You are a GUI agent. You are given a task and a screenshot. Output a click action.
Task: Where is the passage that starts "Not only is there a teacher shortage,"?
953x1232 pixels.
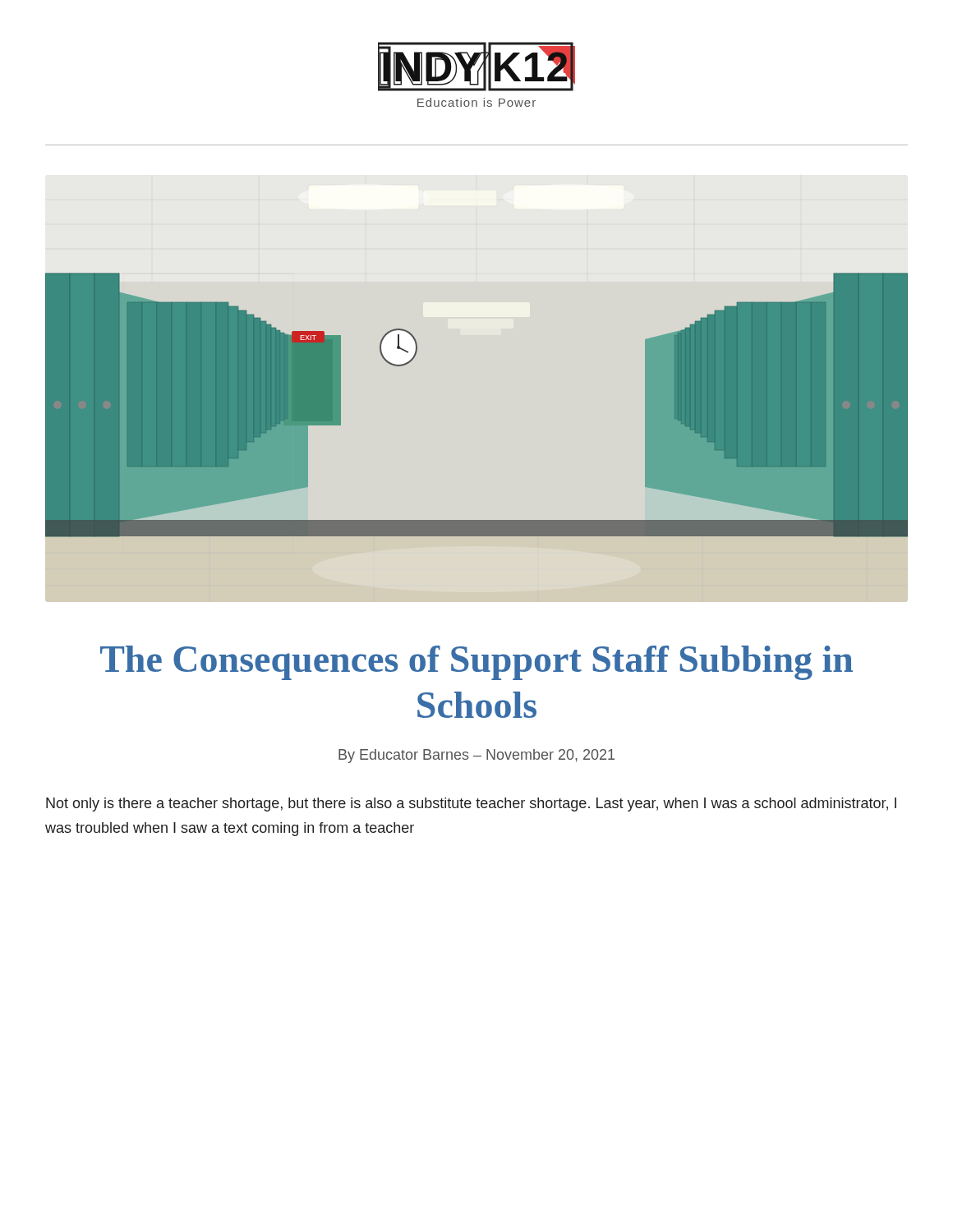click(x=471, y=816)
